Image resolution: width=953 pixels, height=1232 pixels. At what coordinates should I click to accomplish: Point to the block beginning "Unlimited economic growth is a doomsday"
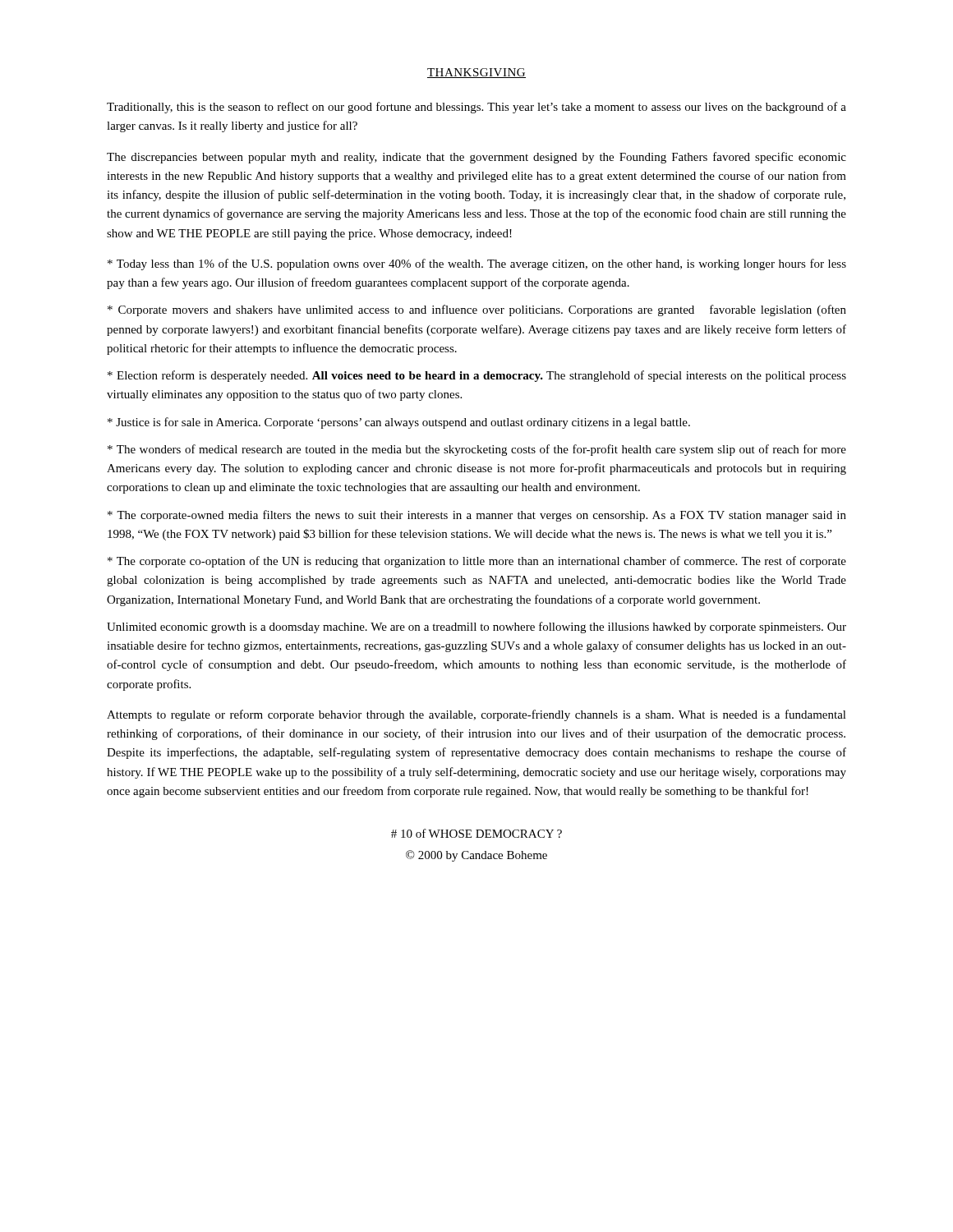click(x=476, y=655)
